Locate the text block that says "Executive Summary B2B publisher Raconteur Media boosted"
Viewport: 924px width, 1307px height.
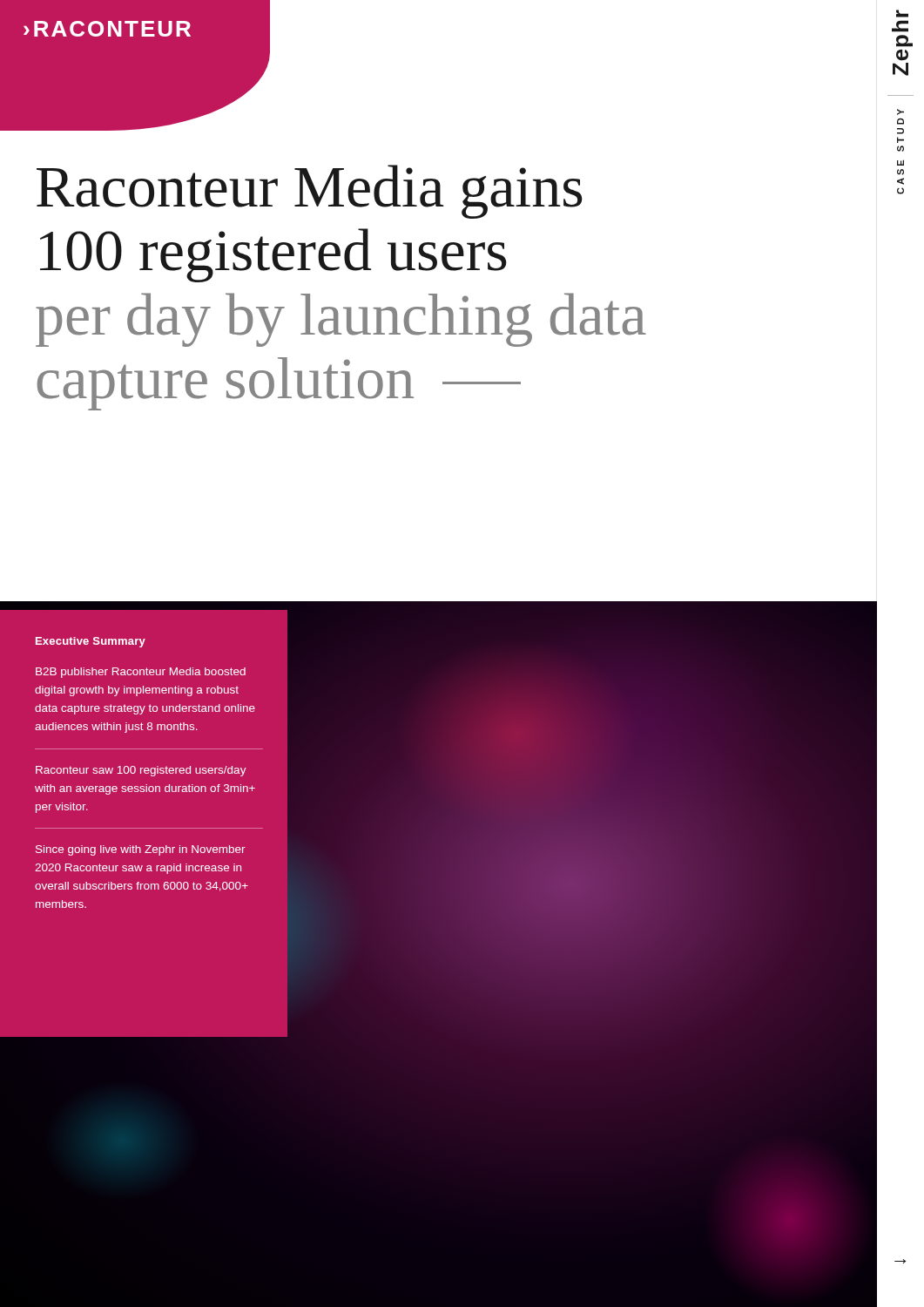pyautogui.click(x=149, y=774)
